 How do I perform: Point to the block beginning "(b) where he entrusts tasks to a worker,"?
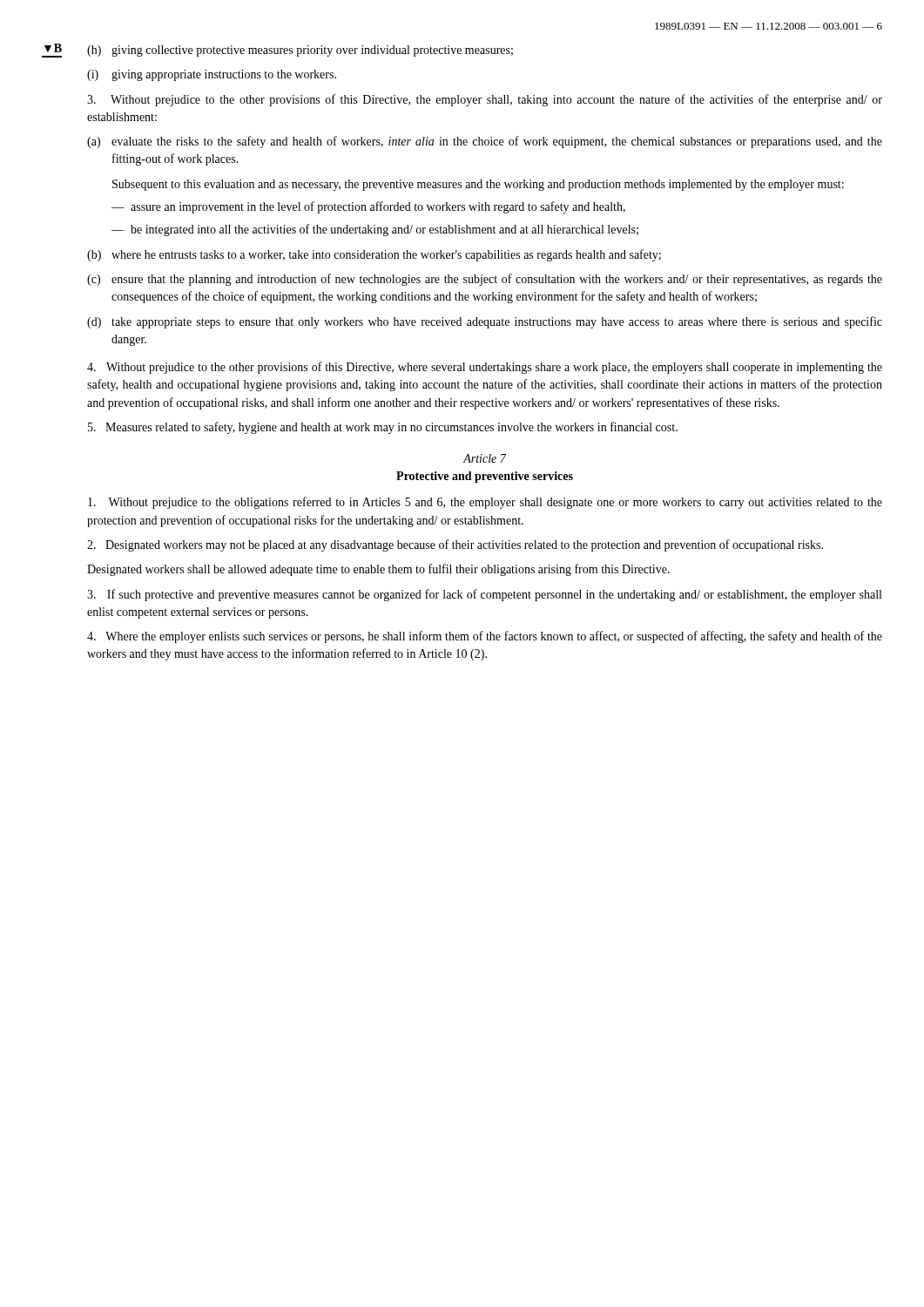485,255
